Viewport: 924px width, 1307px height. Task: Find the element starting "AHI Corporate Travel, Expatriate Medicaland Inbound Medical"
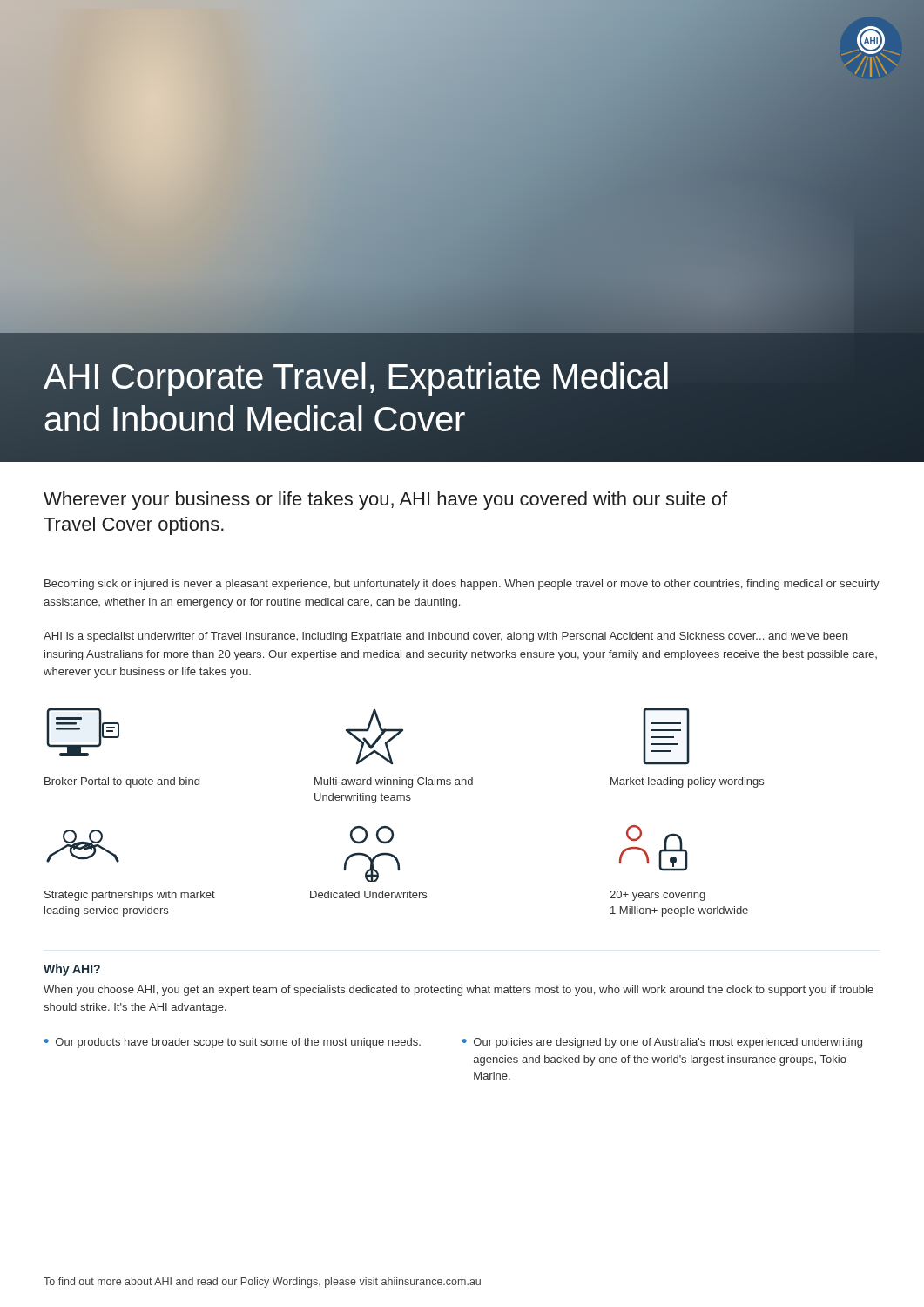(357, 398)
